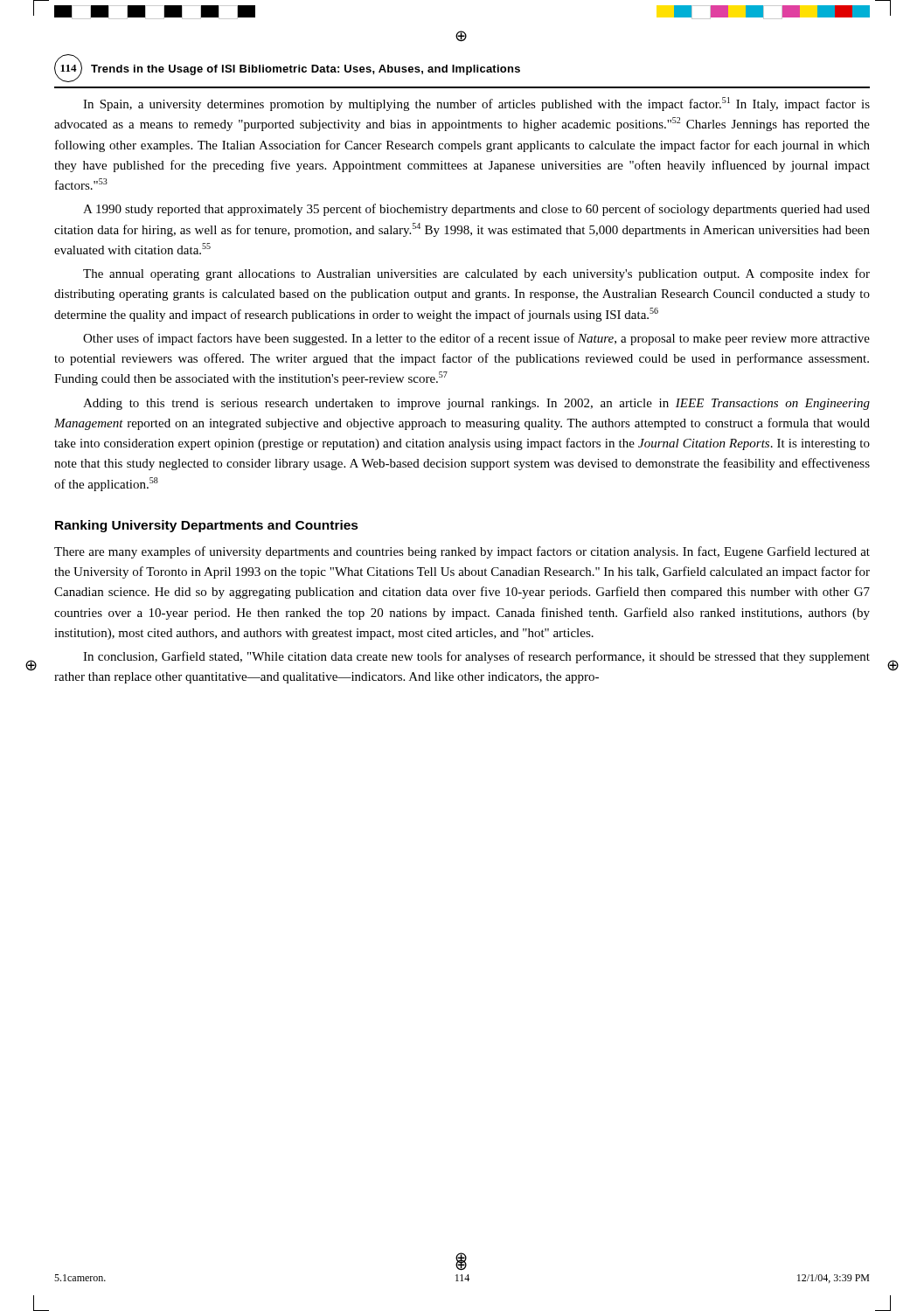
Task: Navigate to the text starting "Adding to this trend is serious research"
Action: point(462,444)
